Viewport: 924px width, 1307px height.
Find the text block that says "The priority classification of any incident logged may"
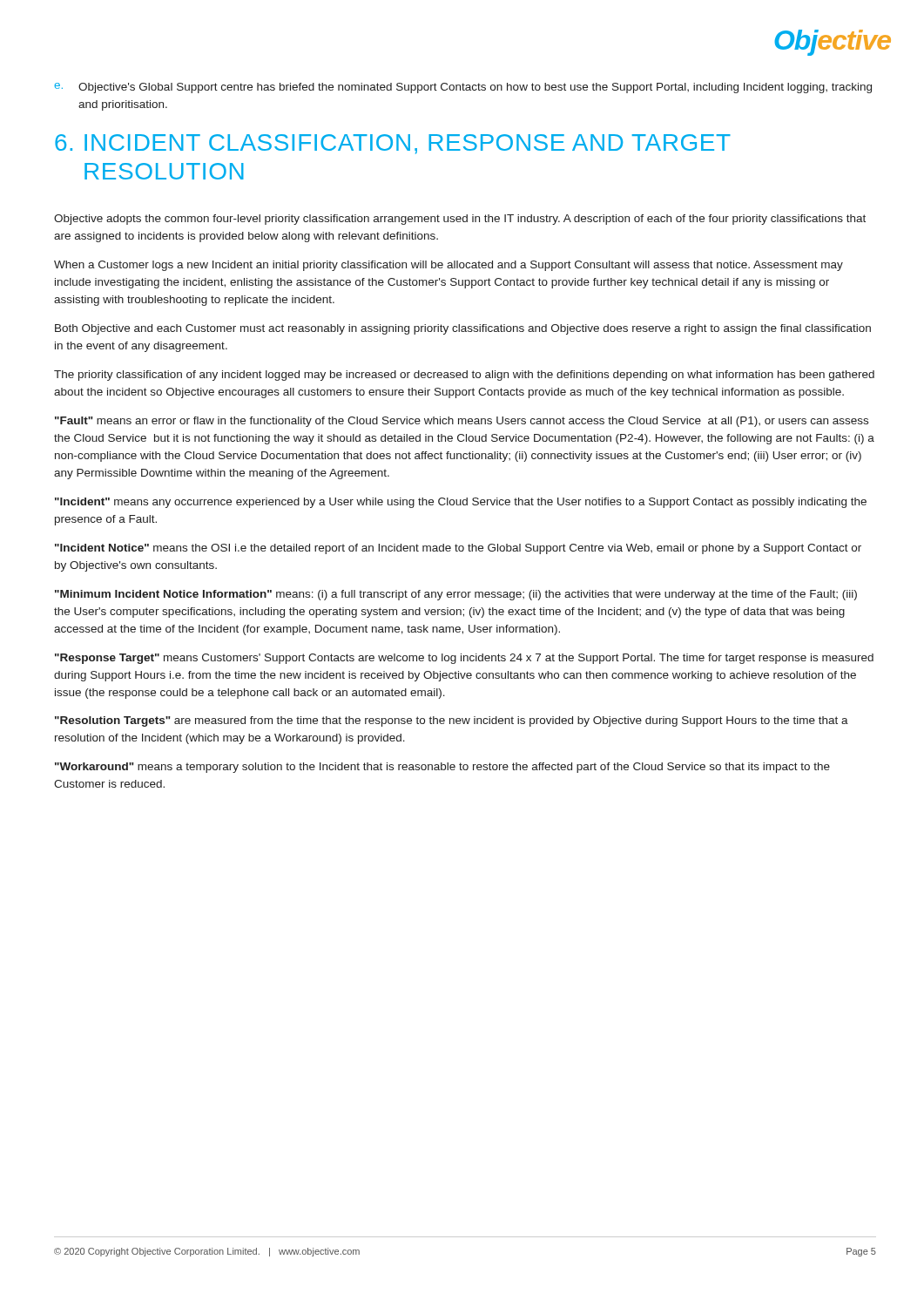[465, 383]
